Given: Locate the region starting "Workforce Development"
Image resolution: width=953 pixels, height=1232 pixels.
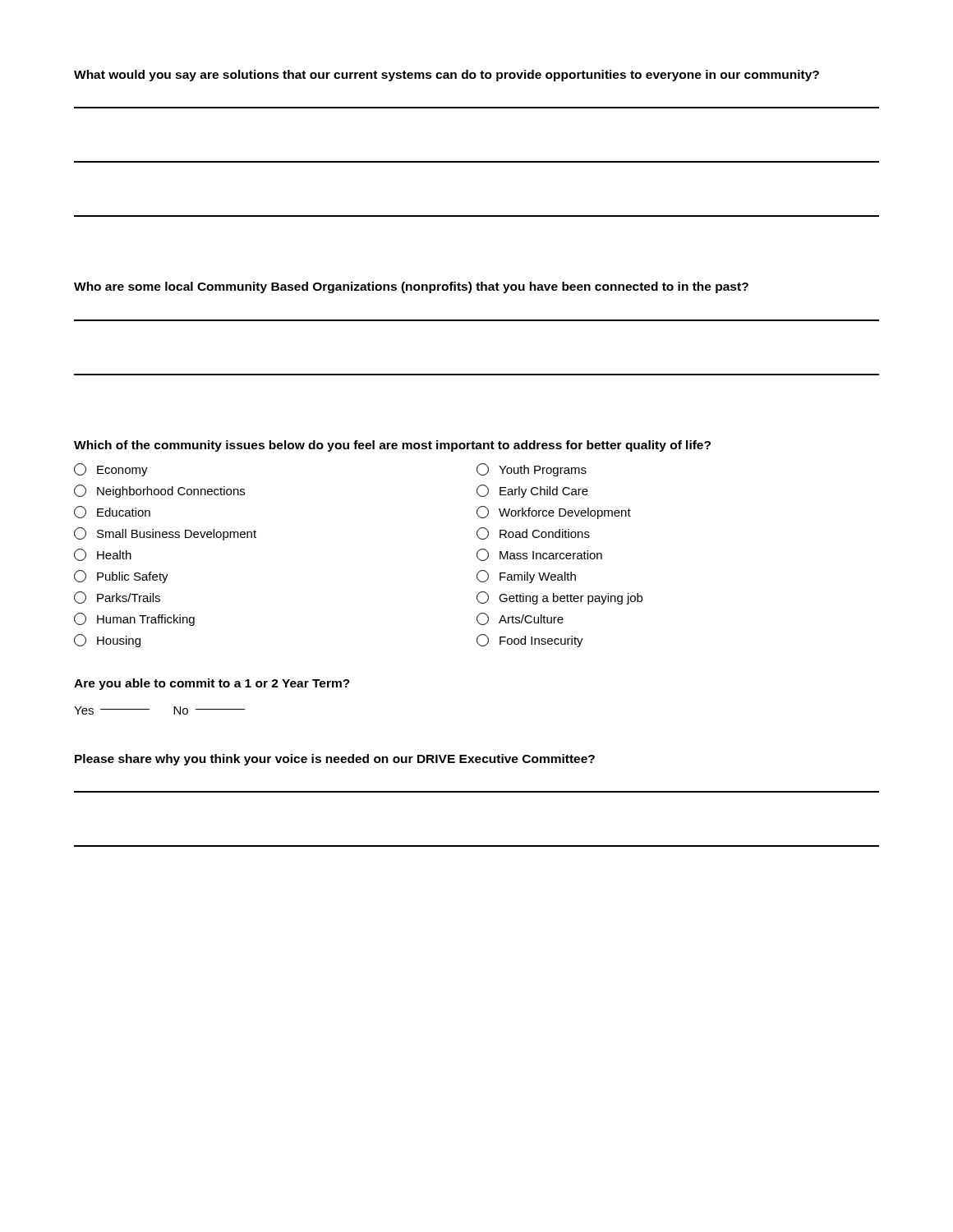Looking at the screenshot, I should click(554, 512).
